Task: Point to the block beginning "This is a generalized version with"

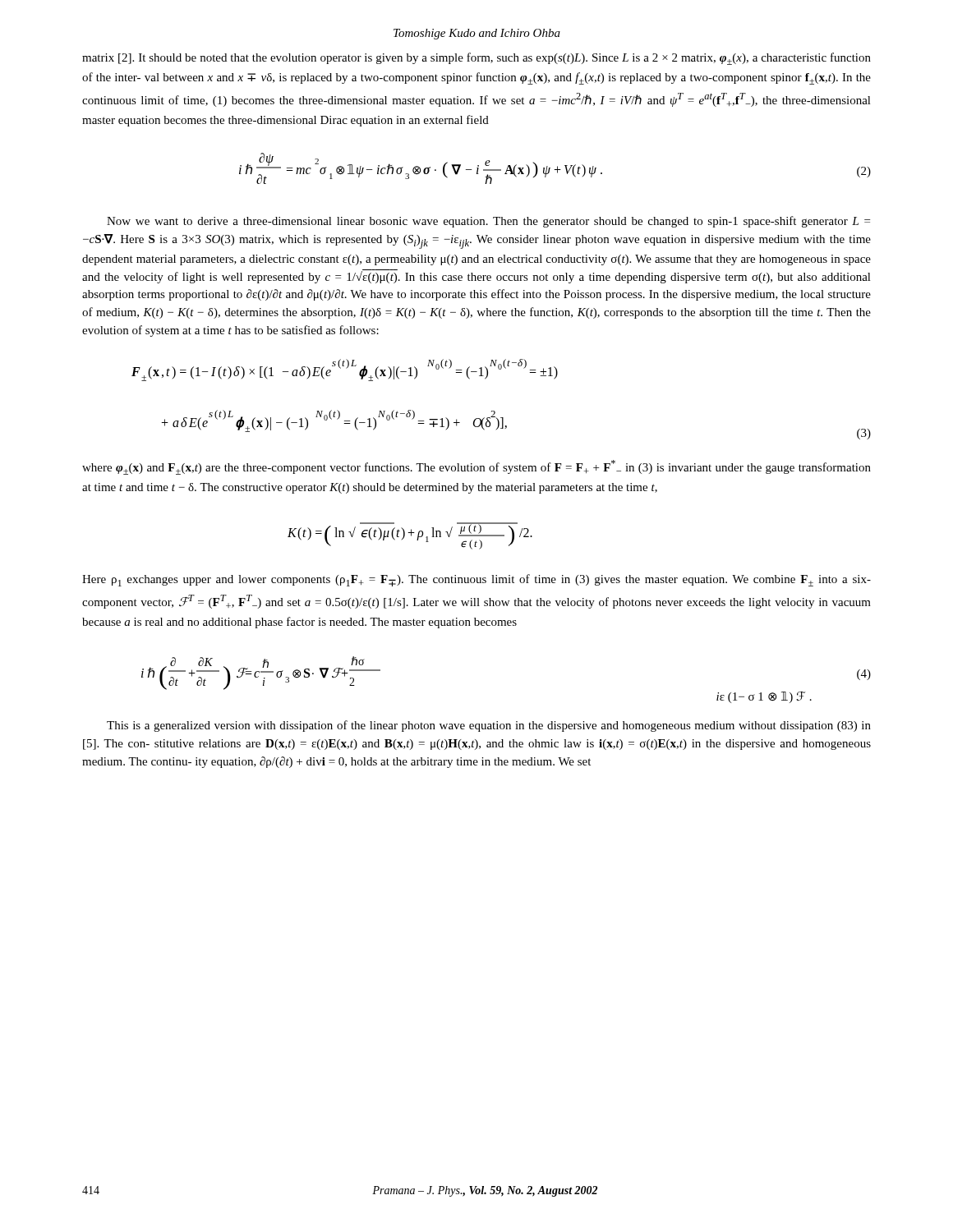Action: tap(476, 744)
